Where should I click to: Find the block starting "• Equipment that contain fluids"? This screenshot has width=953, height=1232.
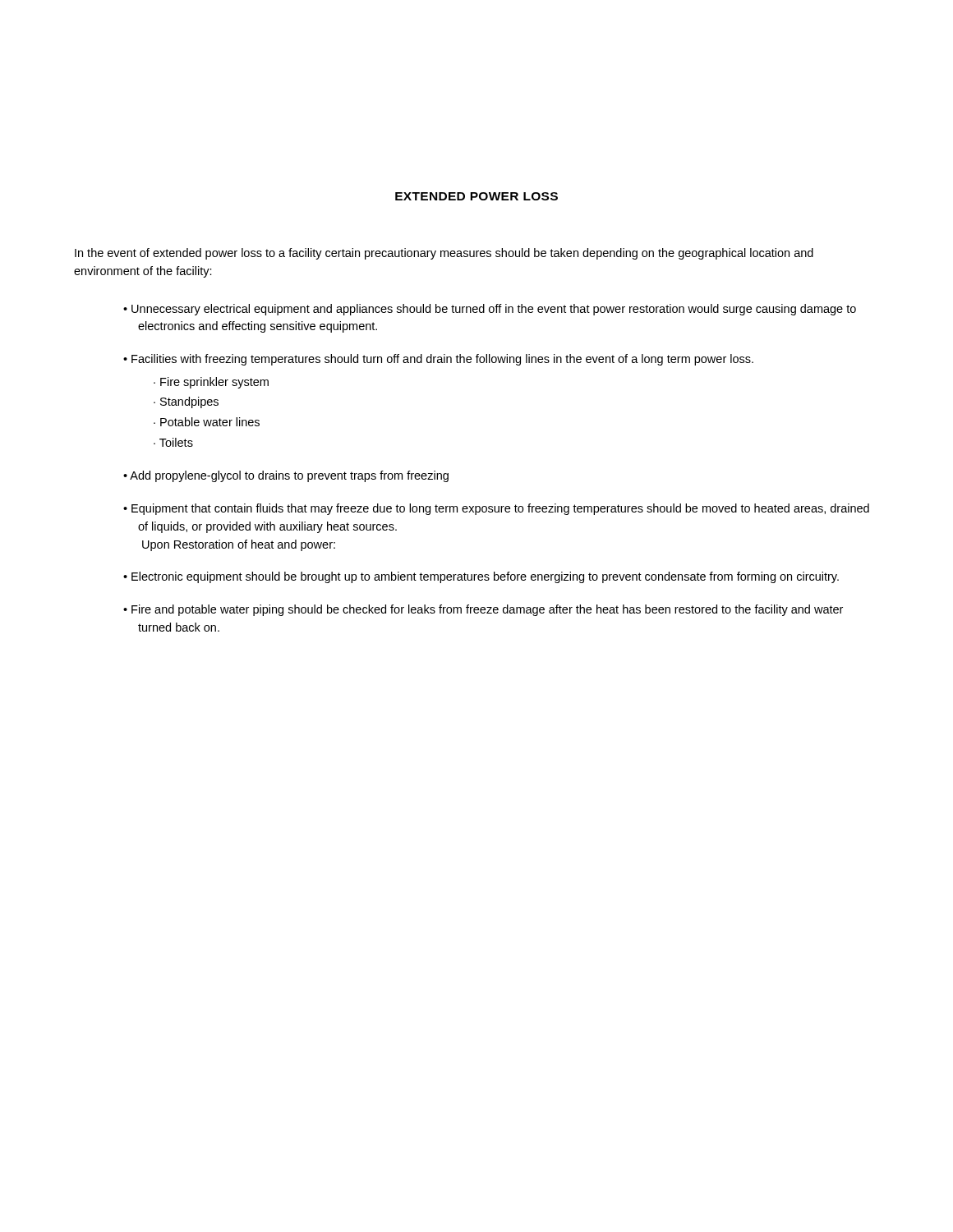tap(496, 509)
